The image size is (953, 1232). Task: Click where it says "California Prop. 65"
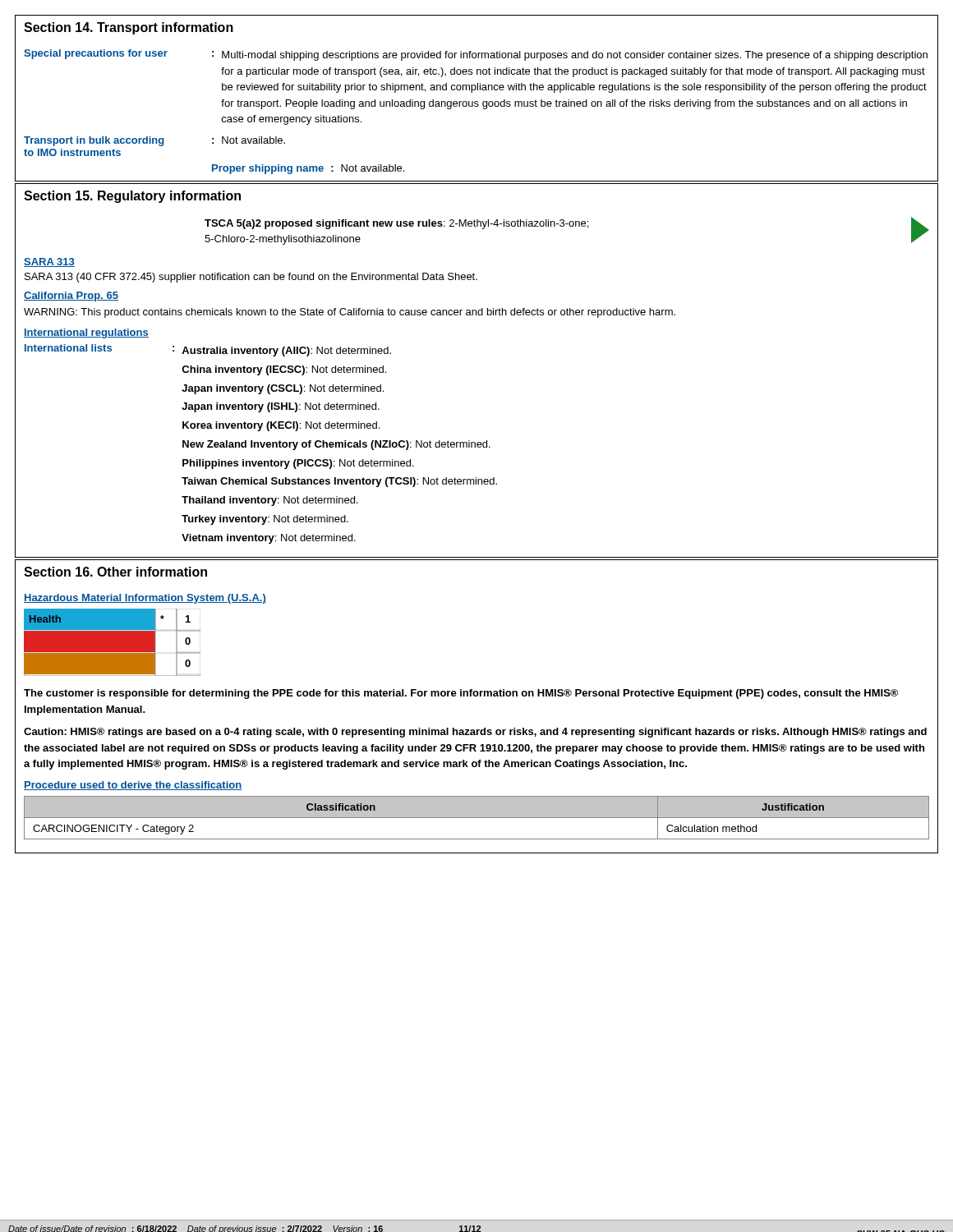(71, 295)
